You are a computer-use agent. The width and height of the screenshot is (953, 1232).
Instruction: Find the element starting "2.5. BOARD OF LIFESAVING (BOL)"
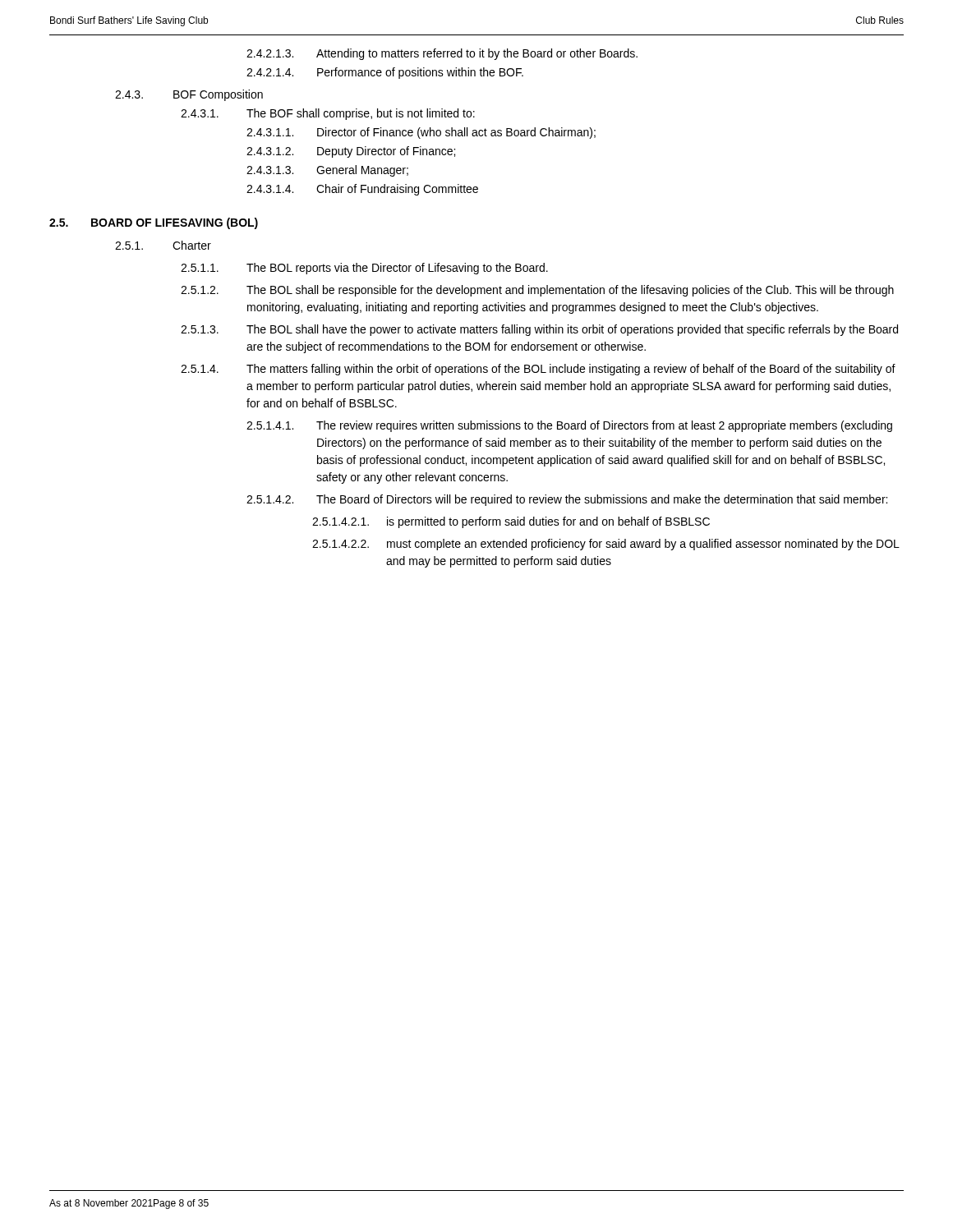tap(154, 223)
